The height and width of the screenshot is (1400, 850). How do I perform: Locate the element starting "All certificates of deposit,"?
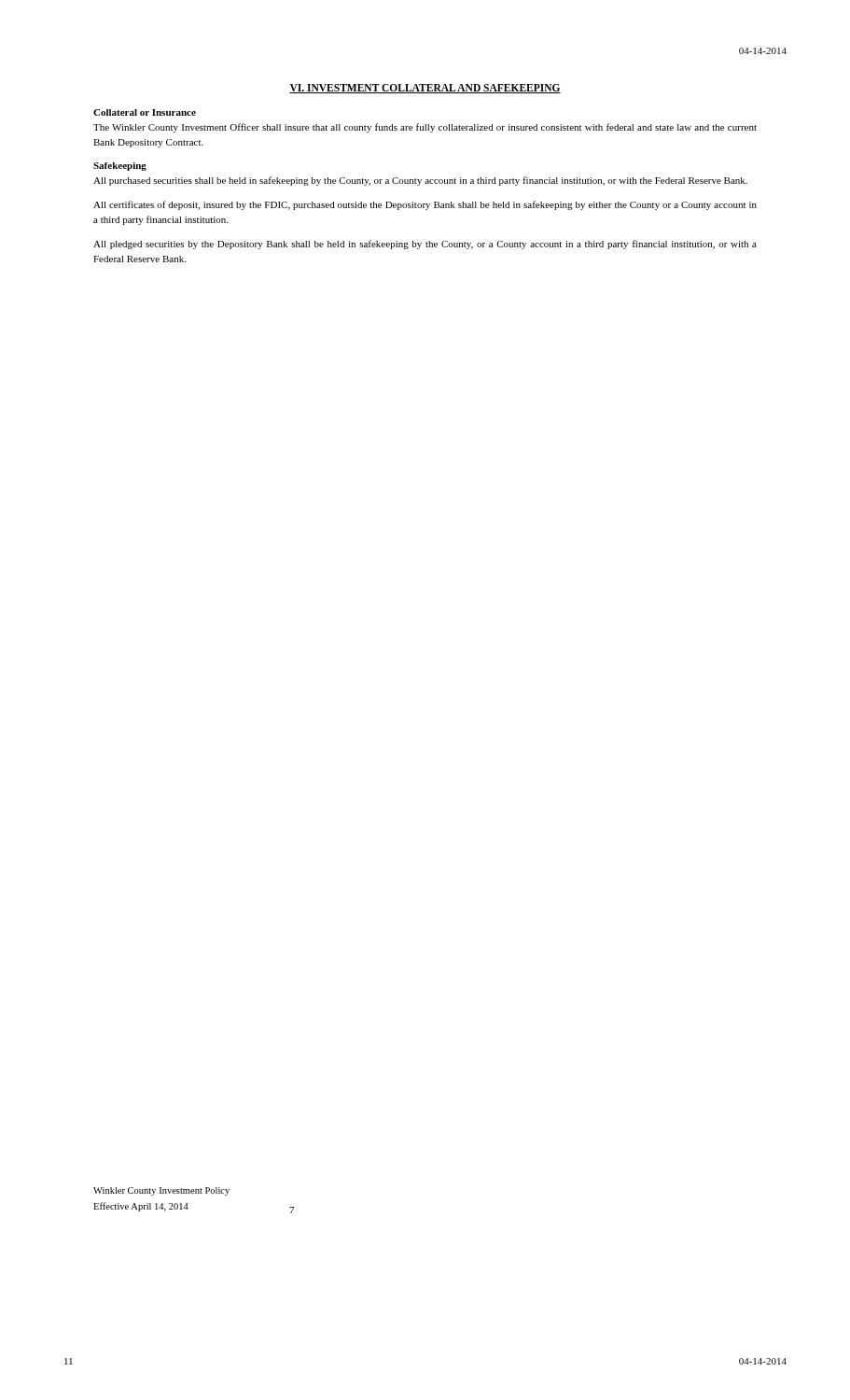pos(425,212)
